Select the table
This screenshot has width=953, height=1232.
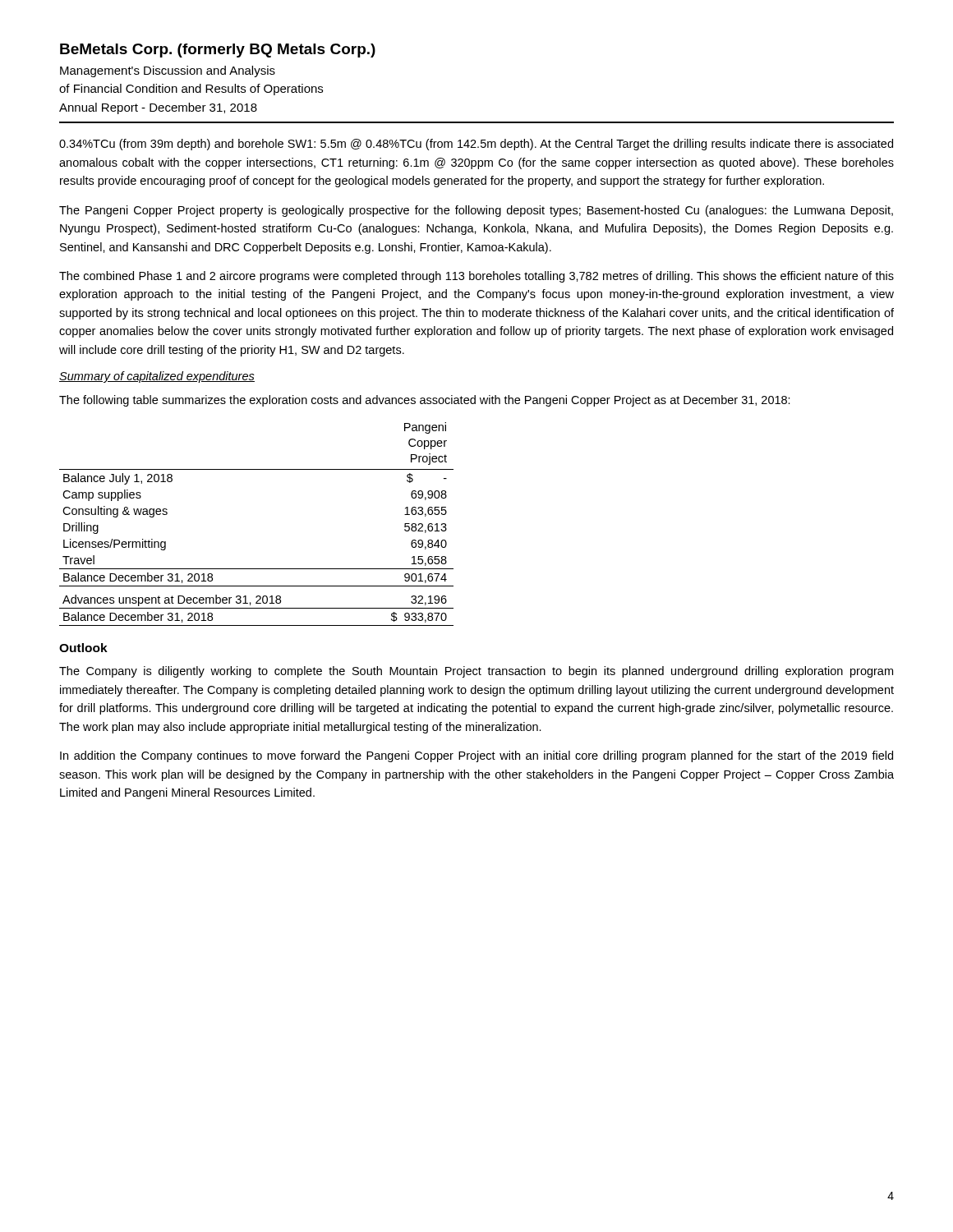pyautogui.click(x=476, y=521)
